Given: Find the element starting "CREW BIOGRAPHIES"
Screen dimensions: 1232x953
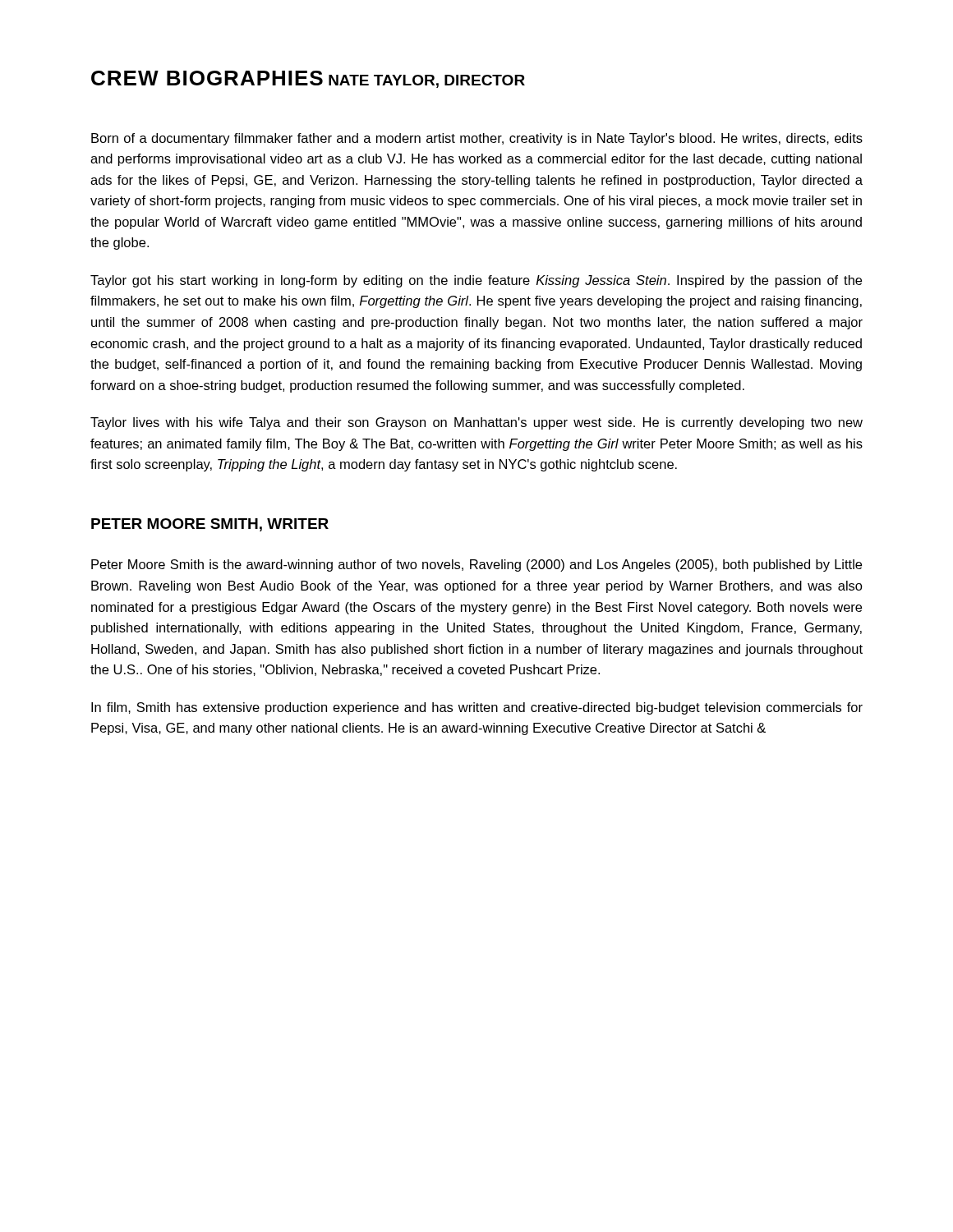Looking at the screenshot, I should coord(207,78).
